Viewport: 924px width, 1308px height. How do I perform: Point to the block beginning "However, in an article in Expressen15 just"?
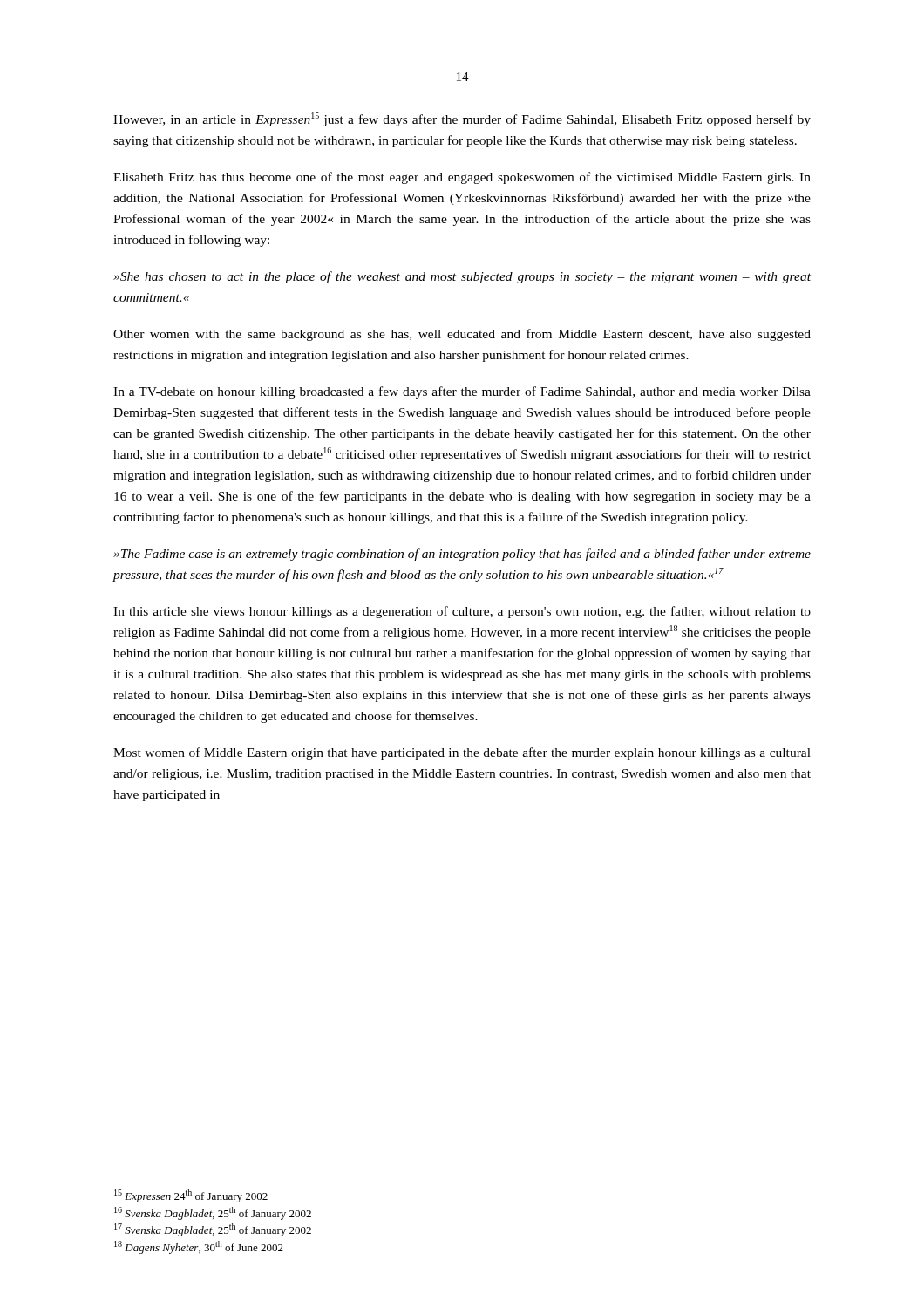(x=462, y=130)
